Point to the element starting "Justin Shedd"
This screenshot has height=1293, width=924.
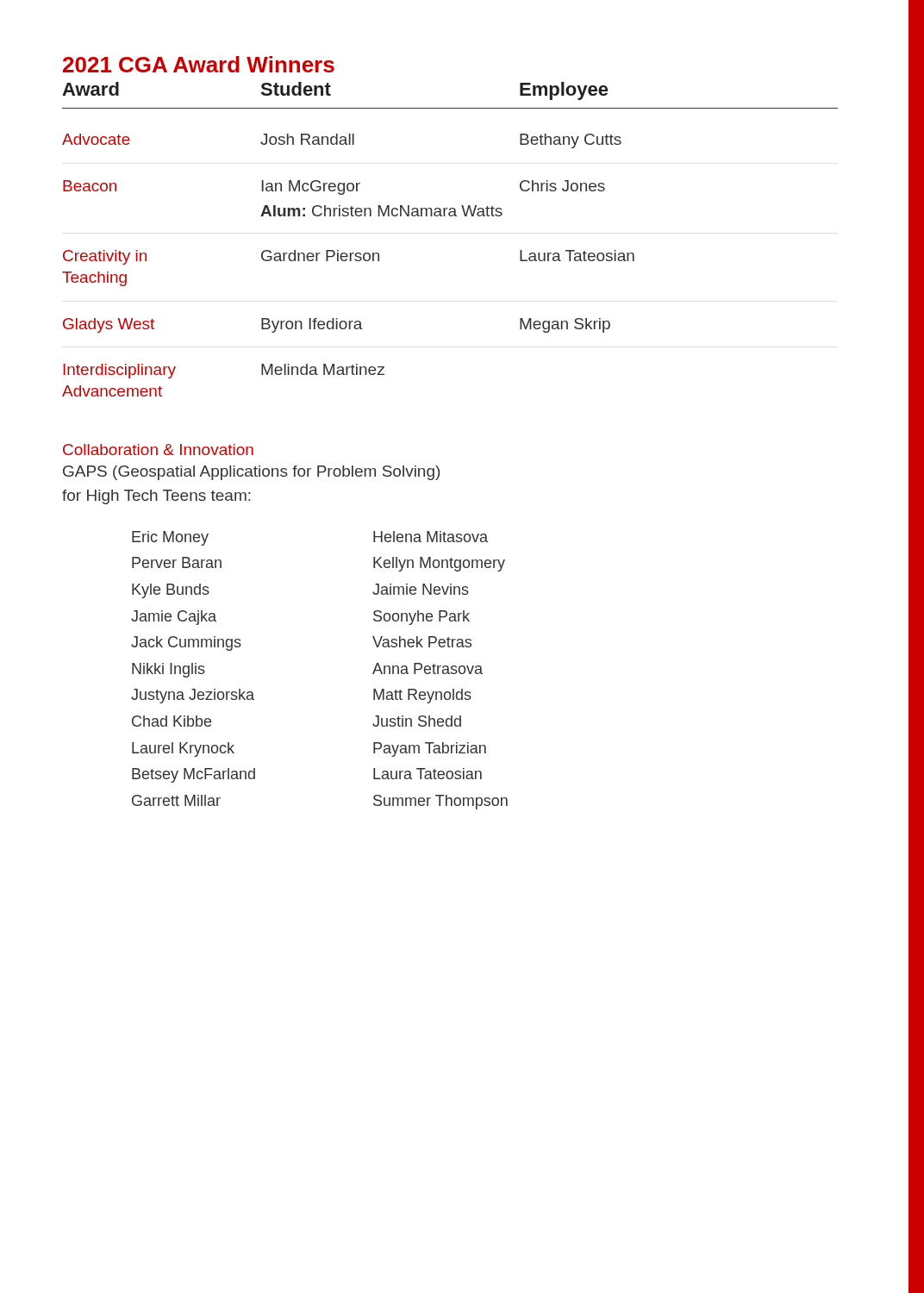(x=417, y=721)
